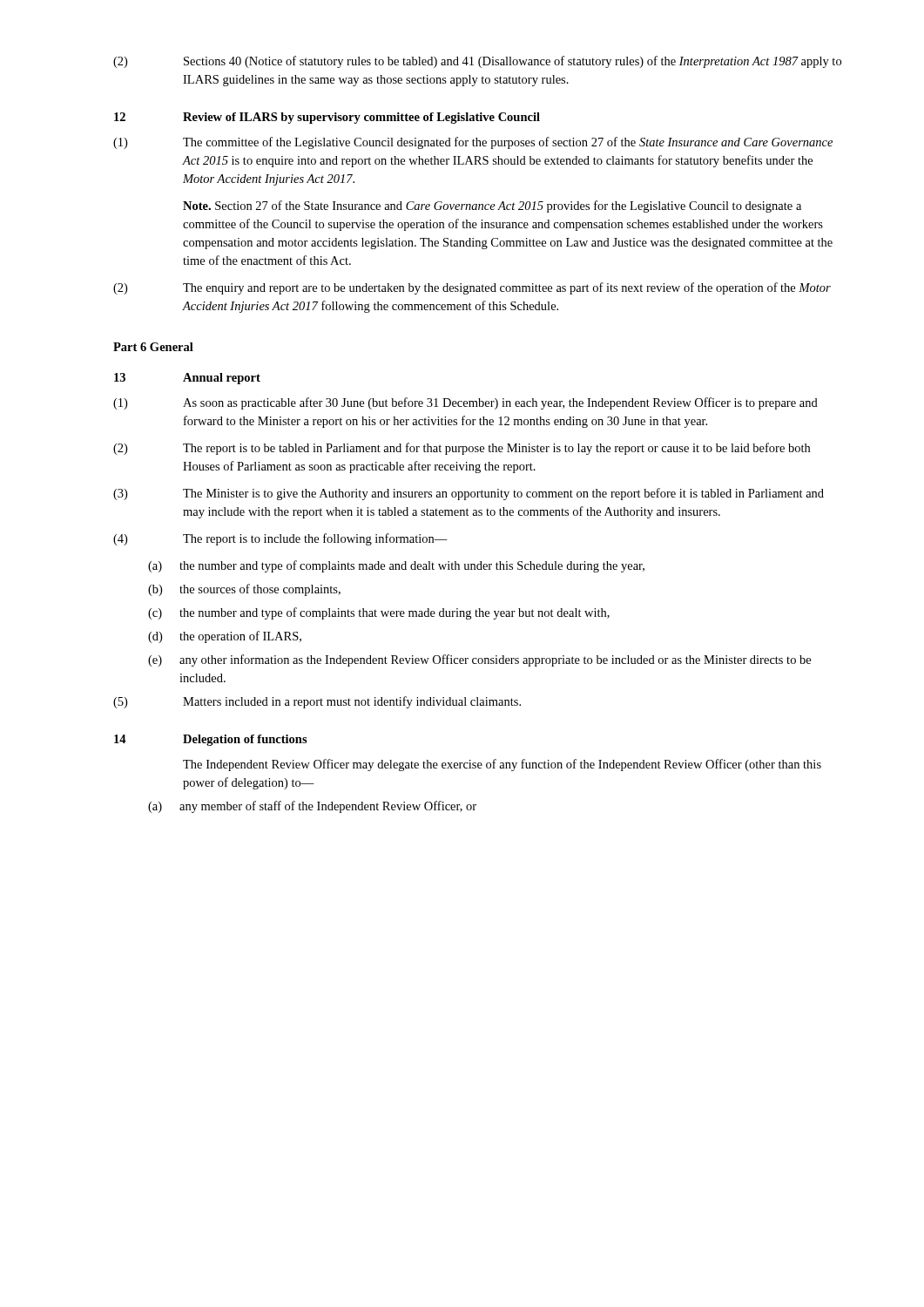
Task: Find the list item containing "(4) The report is to include"
Action: pos(280,539)
